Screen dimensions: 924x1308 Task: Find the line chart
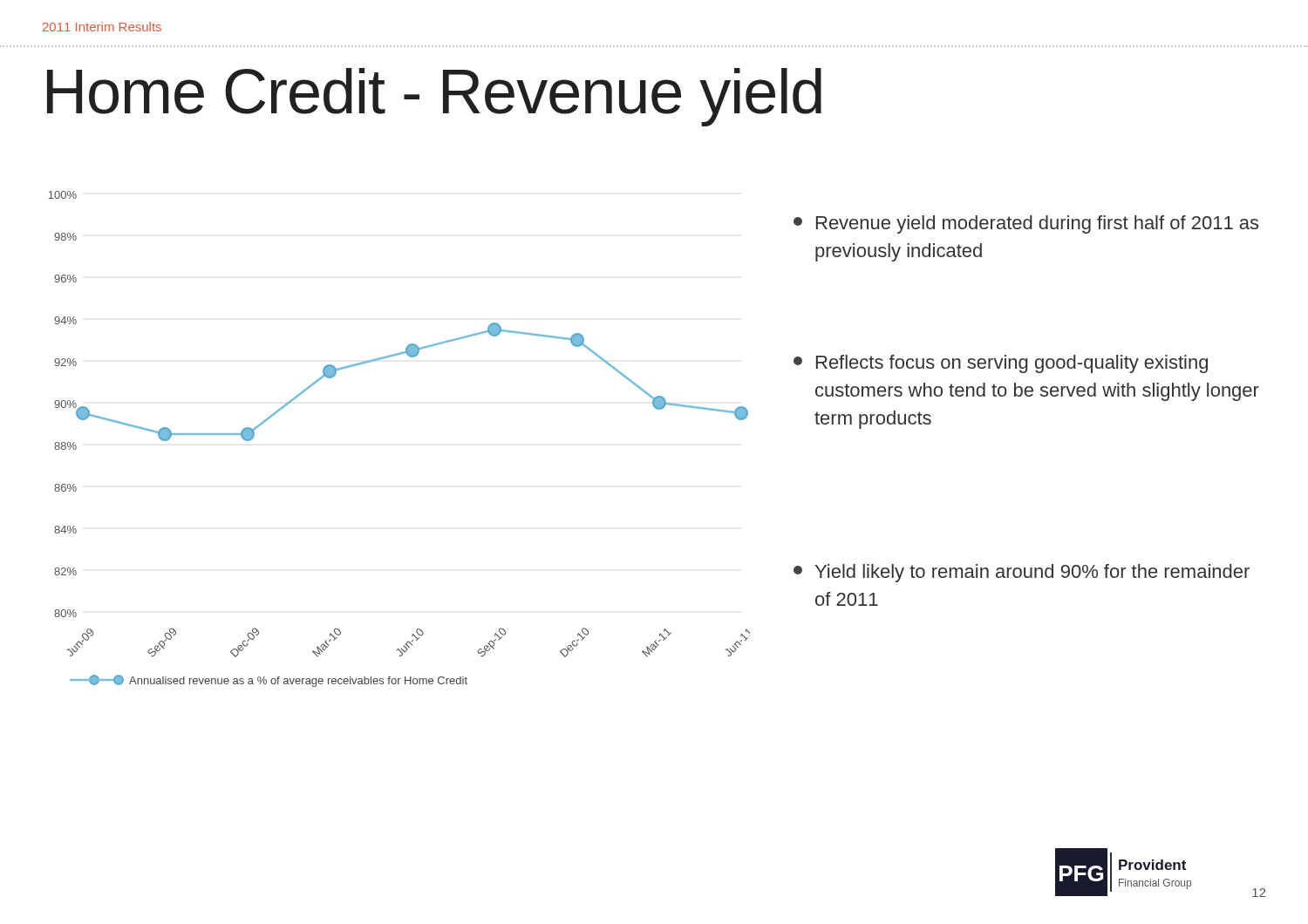pyautogui.click(x=392, y=462)
